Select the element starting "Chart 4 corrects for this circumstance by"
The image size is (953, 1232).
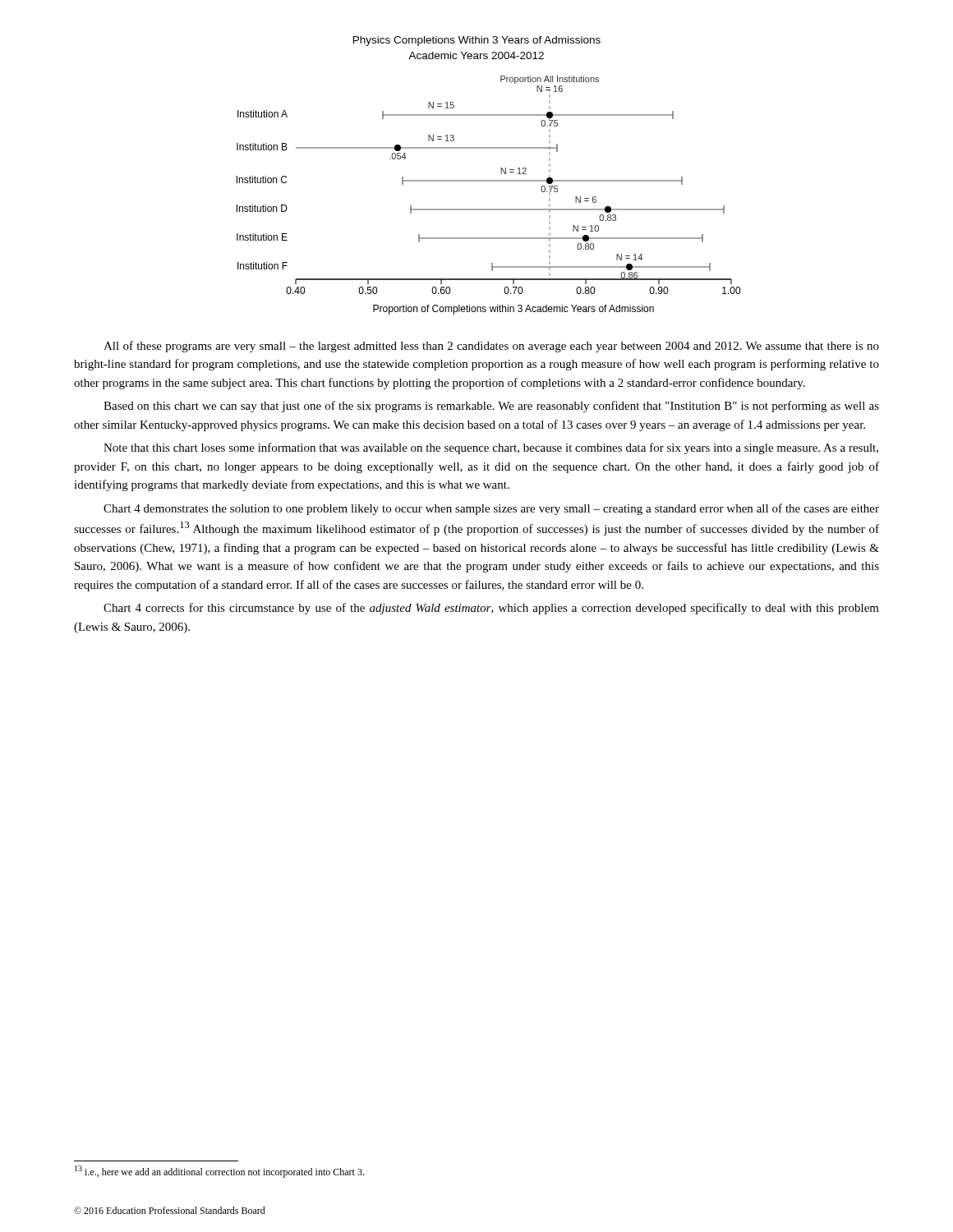tap(476, 617)
